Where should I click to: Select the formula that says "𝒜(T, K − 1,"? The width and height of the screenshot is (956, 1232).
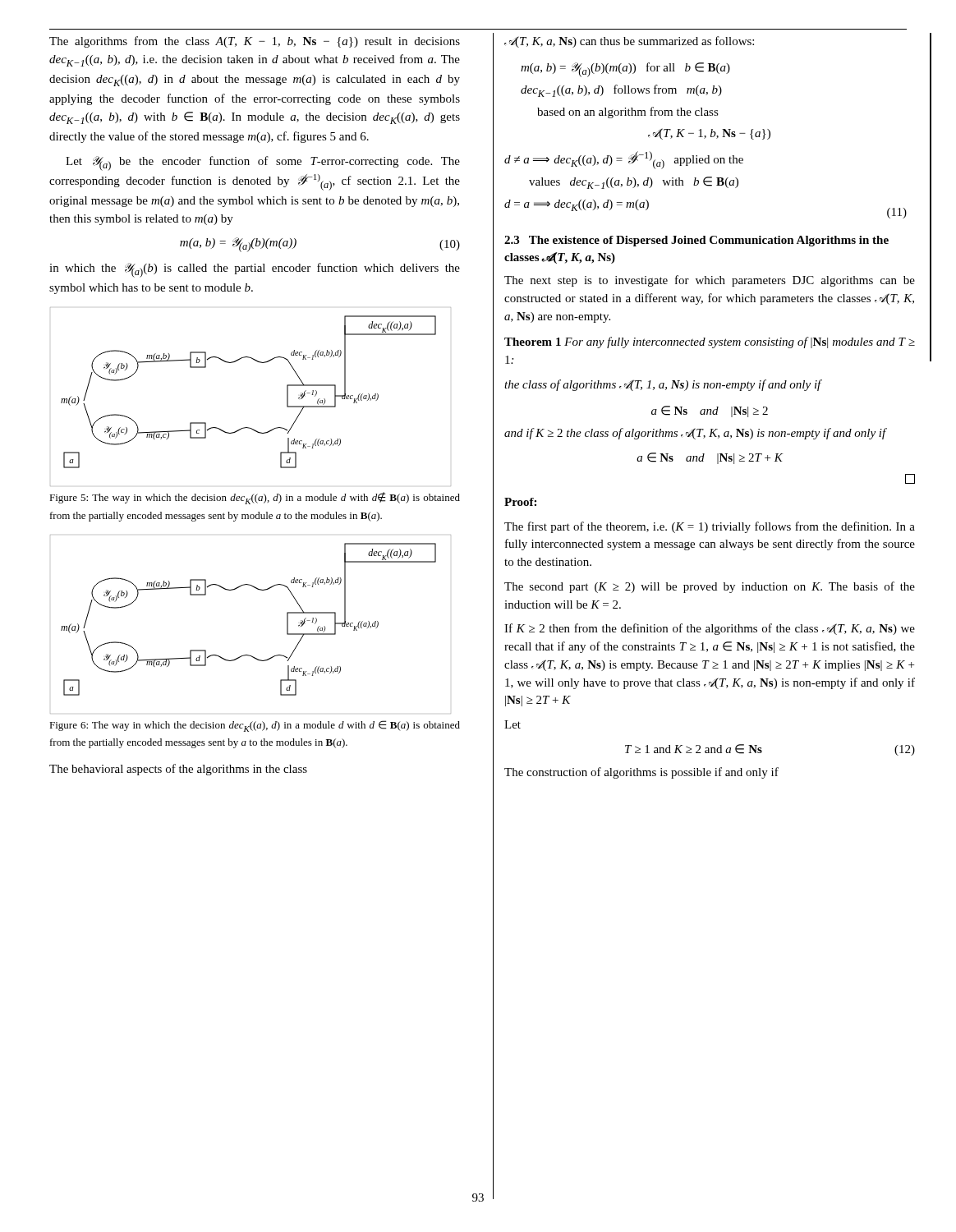(710, 133)
